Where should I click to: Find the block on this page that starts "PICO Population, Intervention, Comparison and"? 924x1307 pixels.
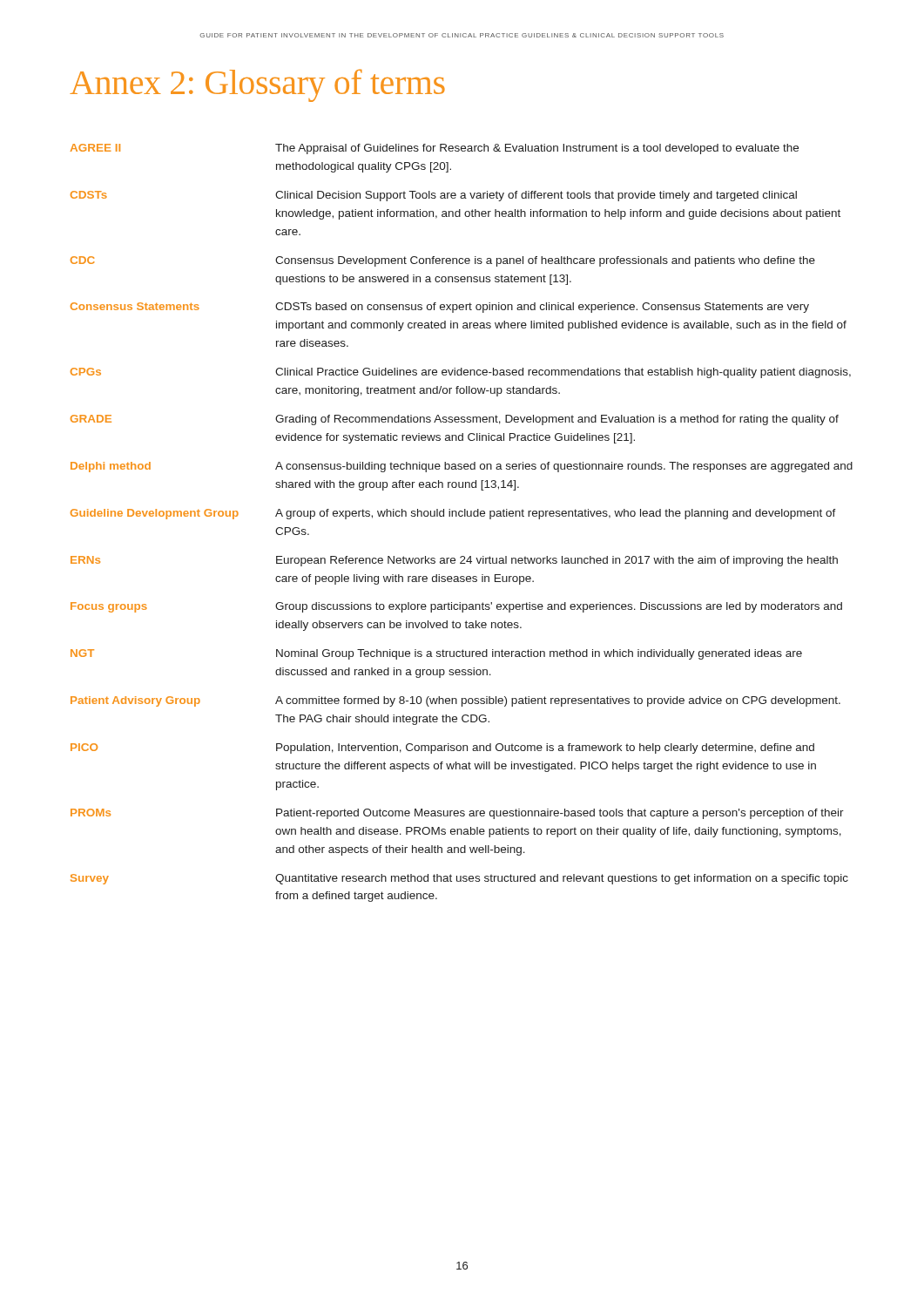click(x=462, y=766)
